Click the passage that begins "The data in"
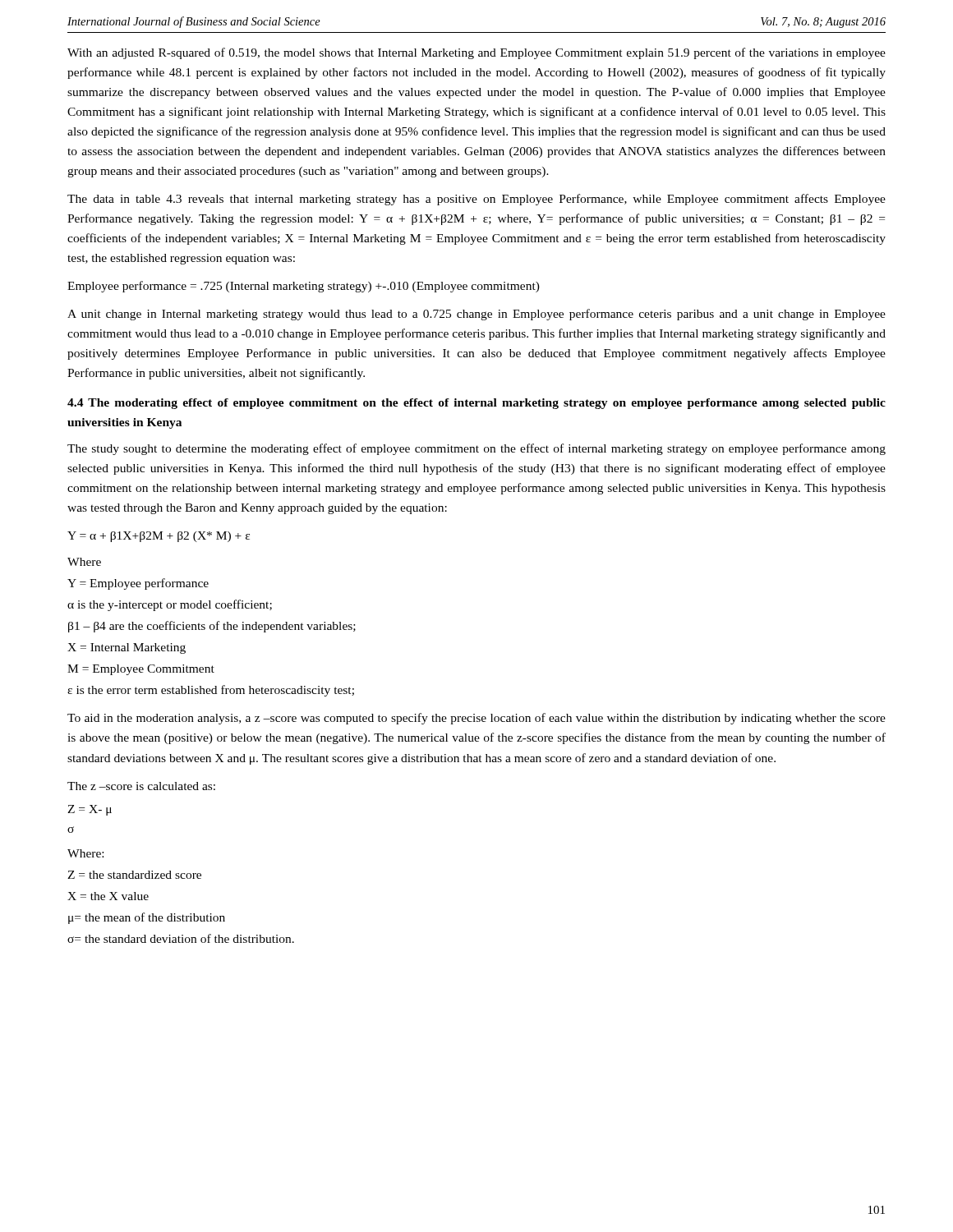The image size is (953, 1232). [x=476, y=228]
